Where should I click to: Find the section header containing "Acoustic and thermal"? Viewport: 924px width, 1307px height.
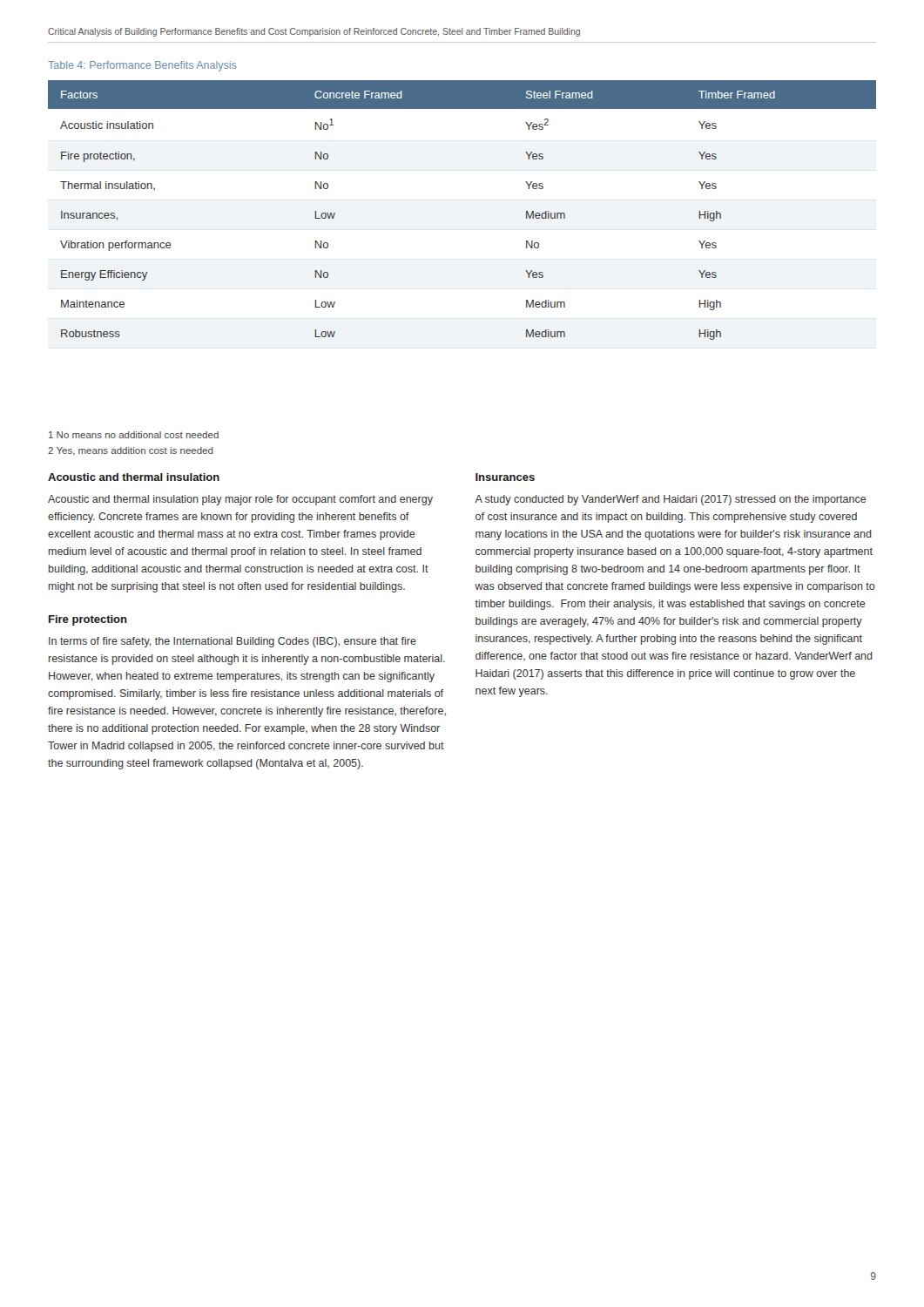134,477
